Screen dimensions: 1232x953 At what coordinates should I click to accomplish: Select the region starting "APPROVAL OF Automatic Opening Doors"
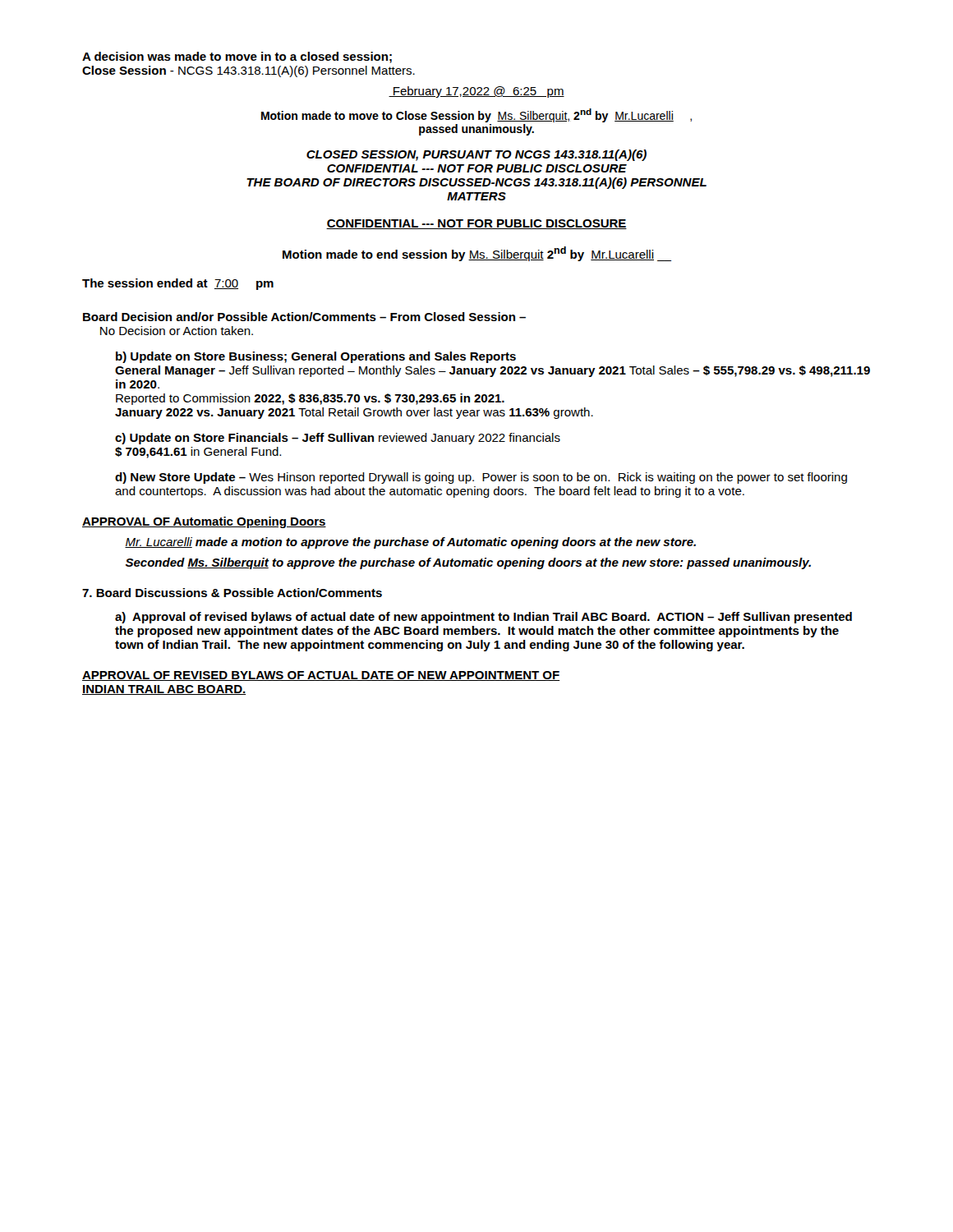pos(204,521)
